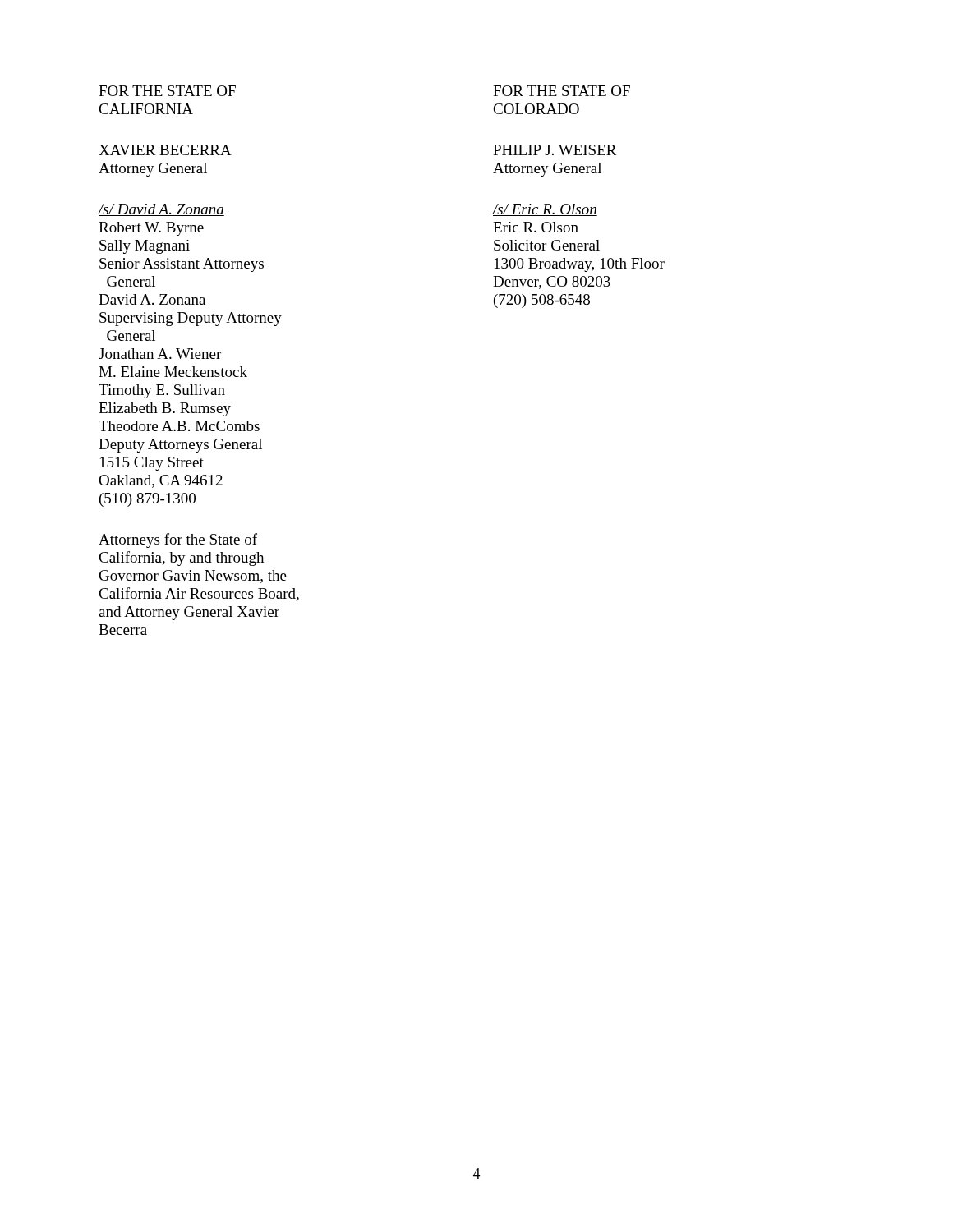The image size is (953, 1232).
Task: Locate the text block that reads "/s/ David A. Zonana"
Action: click(x=190, y=354)
